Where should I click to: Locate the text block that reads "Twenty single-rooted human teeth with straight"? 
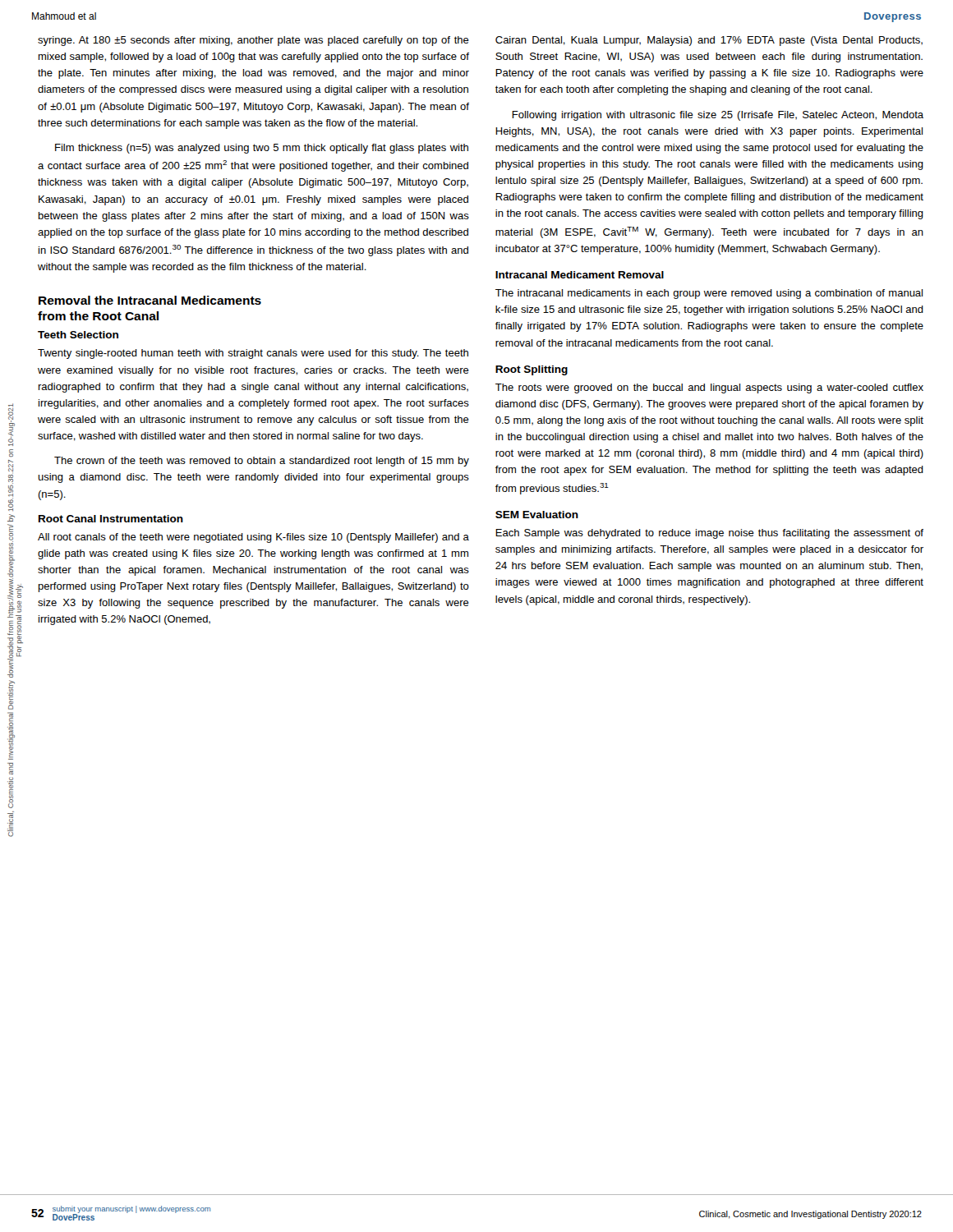coord(253,395)
